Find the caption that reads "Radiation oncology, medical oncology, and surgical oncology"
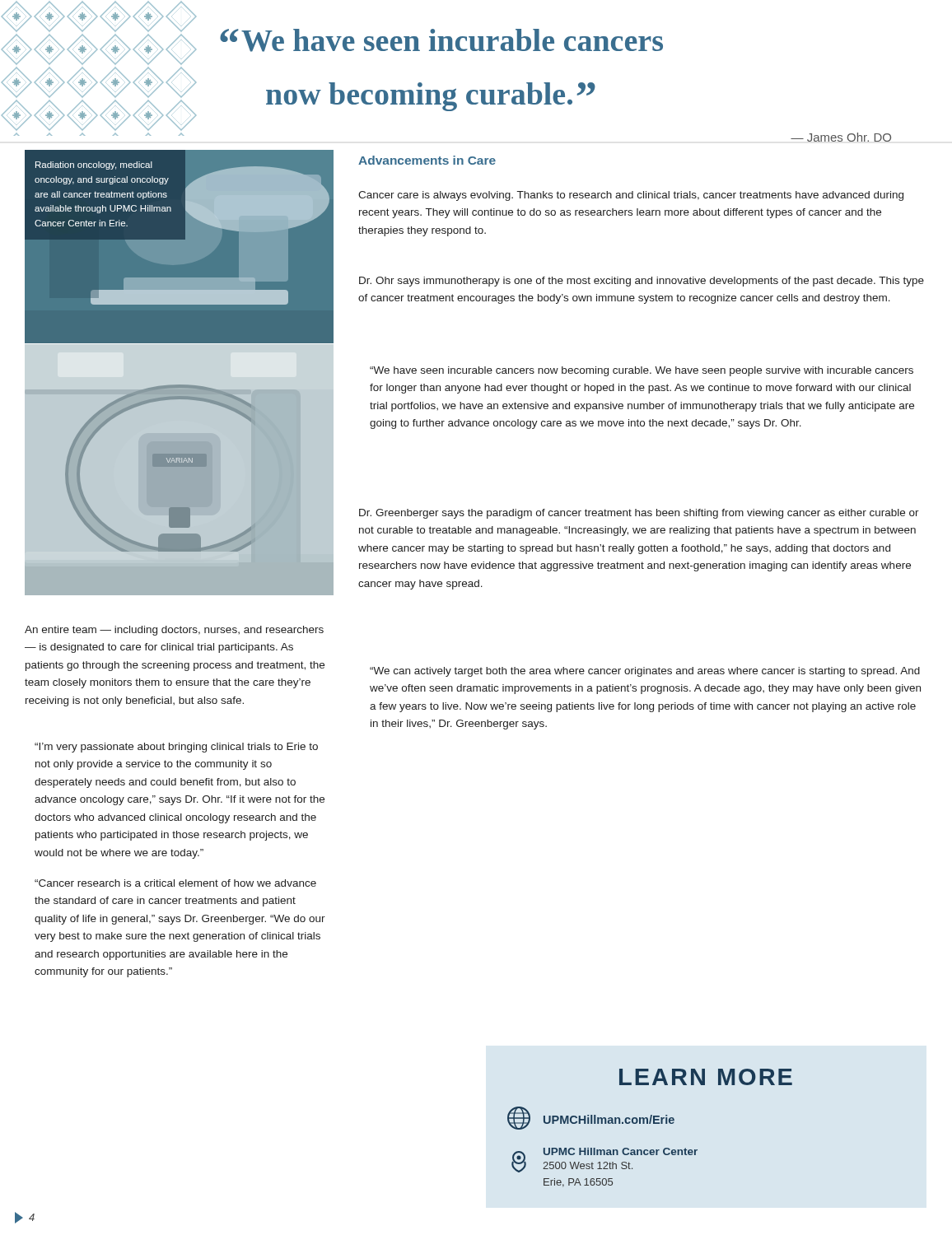This screenshot has height=1235, width=952. [105, 195]
